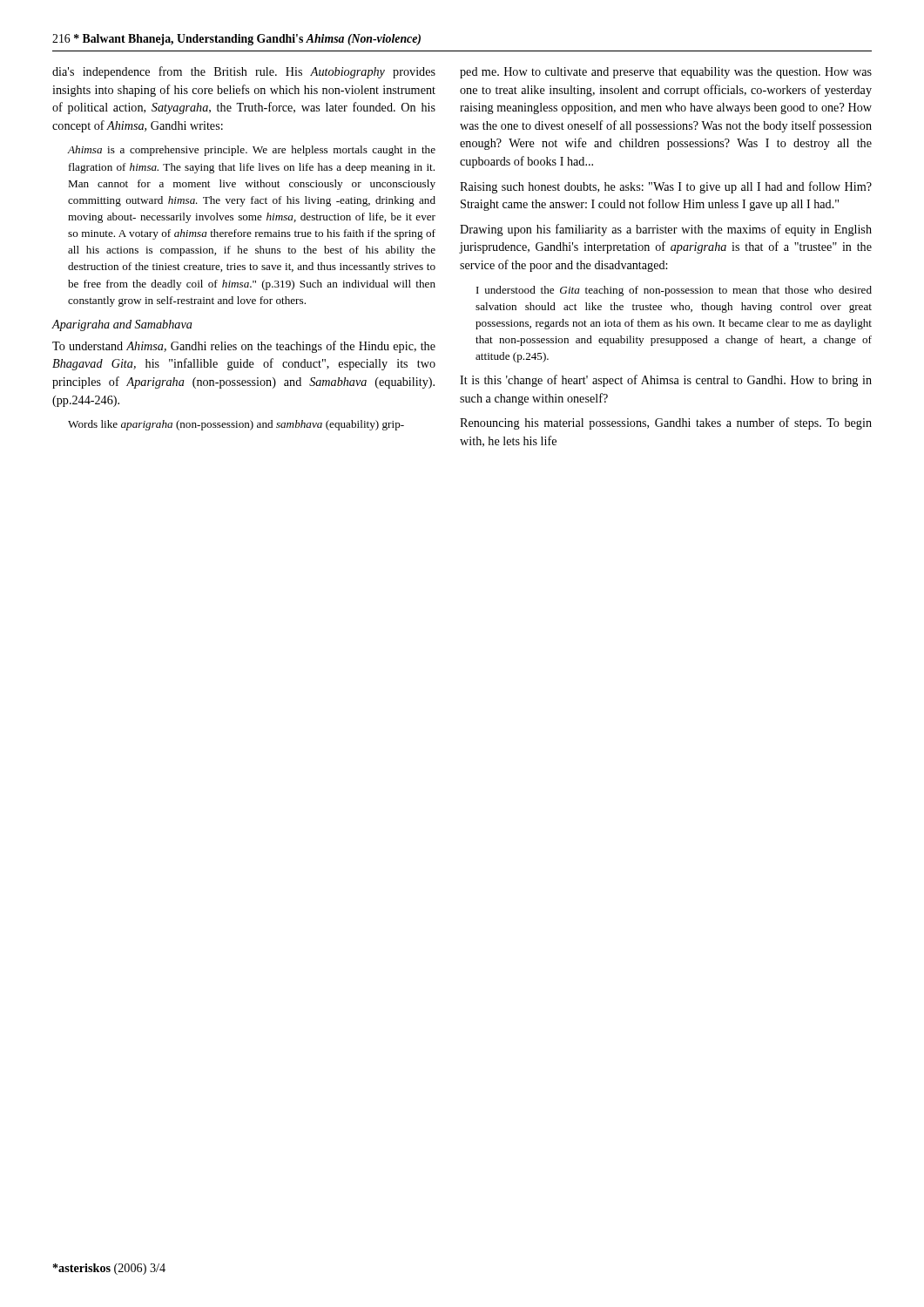Find the block on this page that starts "Raising such honest"
924x1307 pixels.
click(666, 195)
